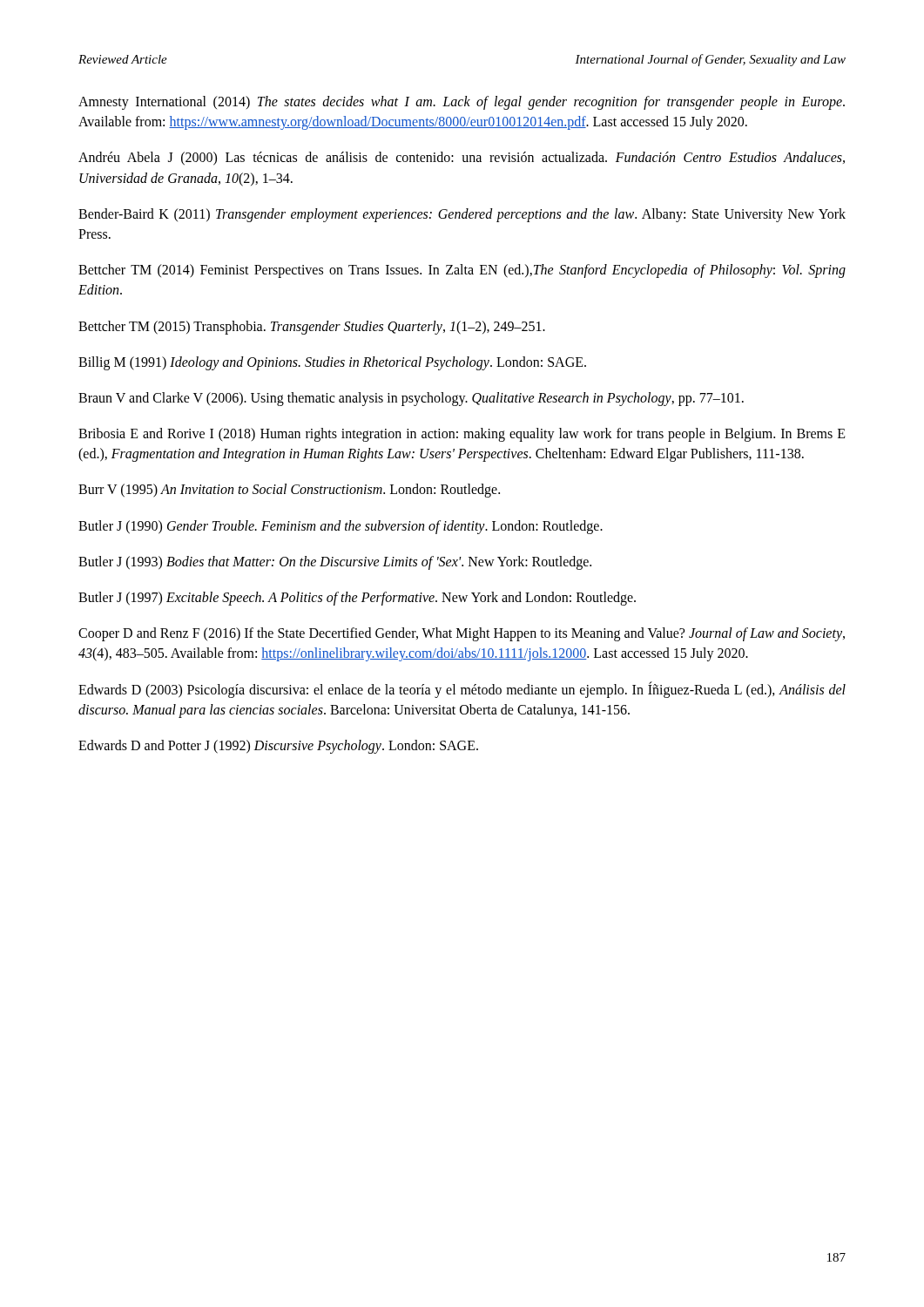Point to the passage starting "Andréu Abela J (2000) Las técnicas de análisis"
Viewport: 924px width, 1307px height.
coord(462,168)
